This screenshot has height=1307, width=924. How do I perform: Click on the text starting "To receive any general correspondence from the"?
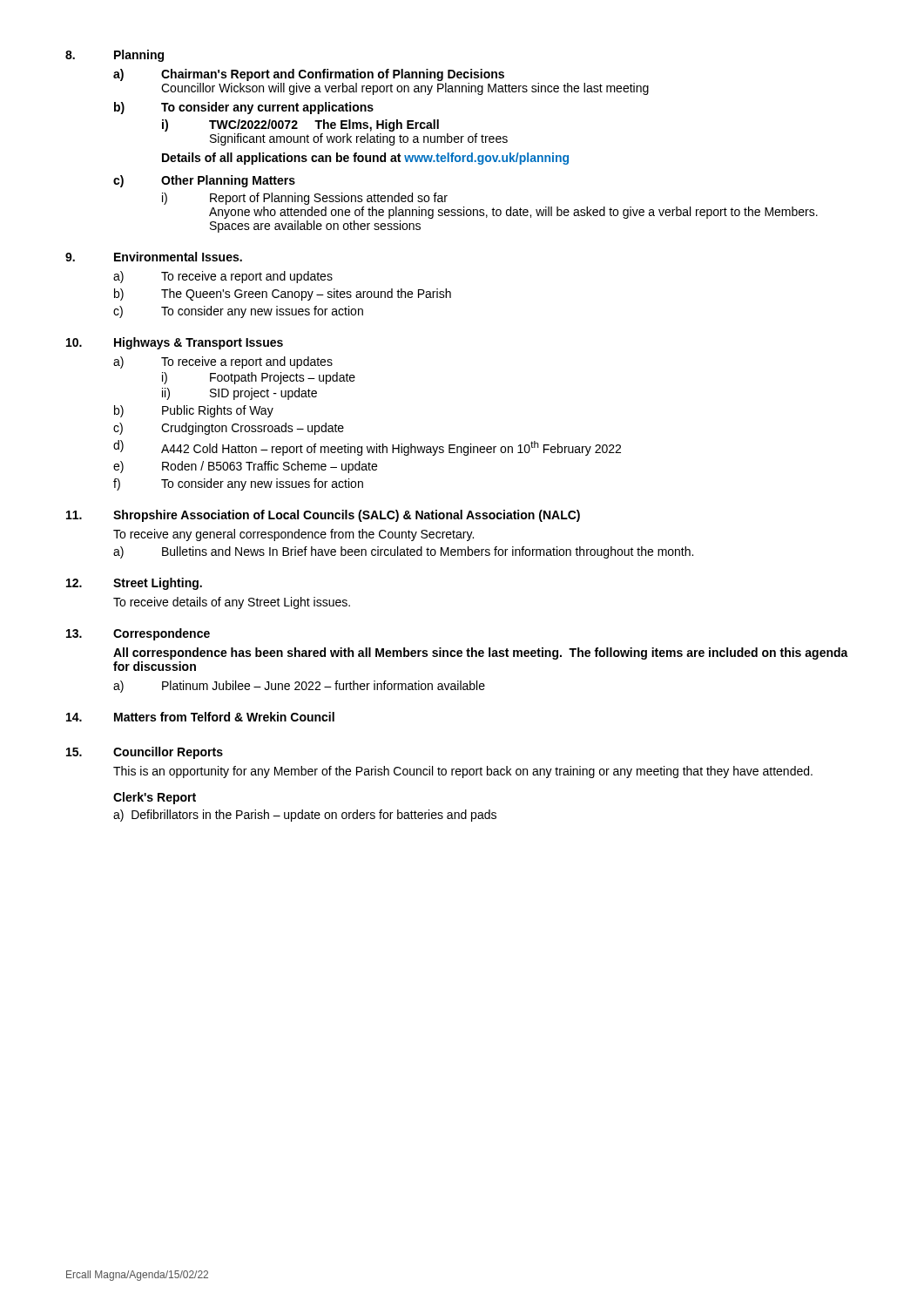[294, 534]
